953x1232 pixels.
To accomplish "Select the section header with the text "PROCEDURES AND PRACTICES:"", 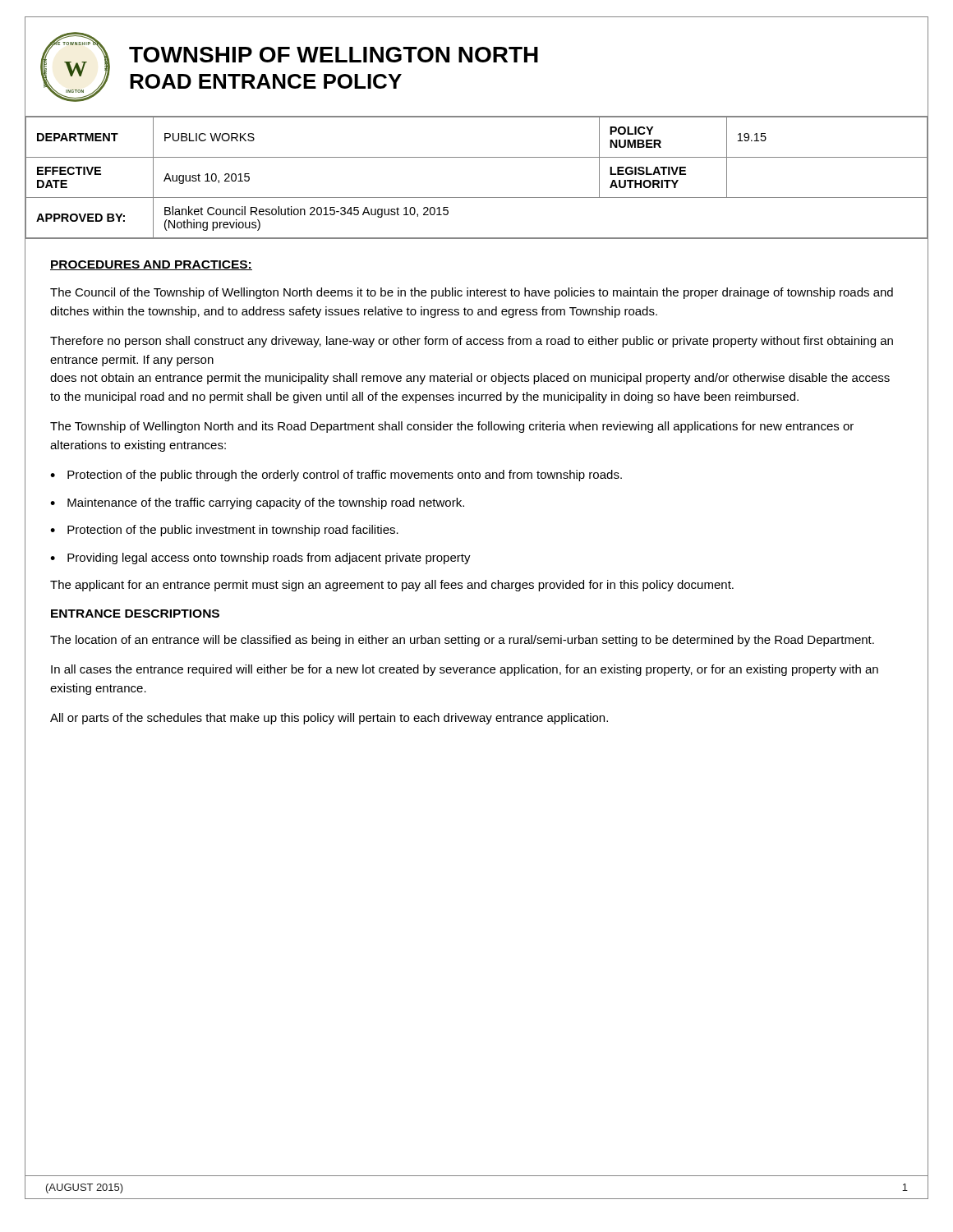I will (151, 265).
